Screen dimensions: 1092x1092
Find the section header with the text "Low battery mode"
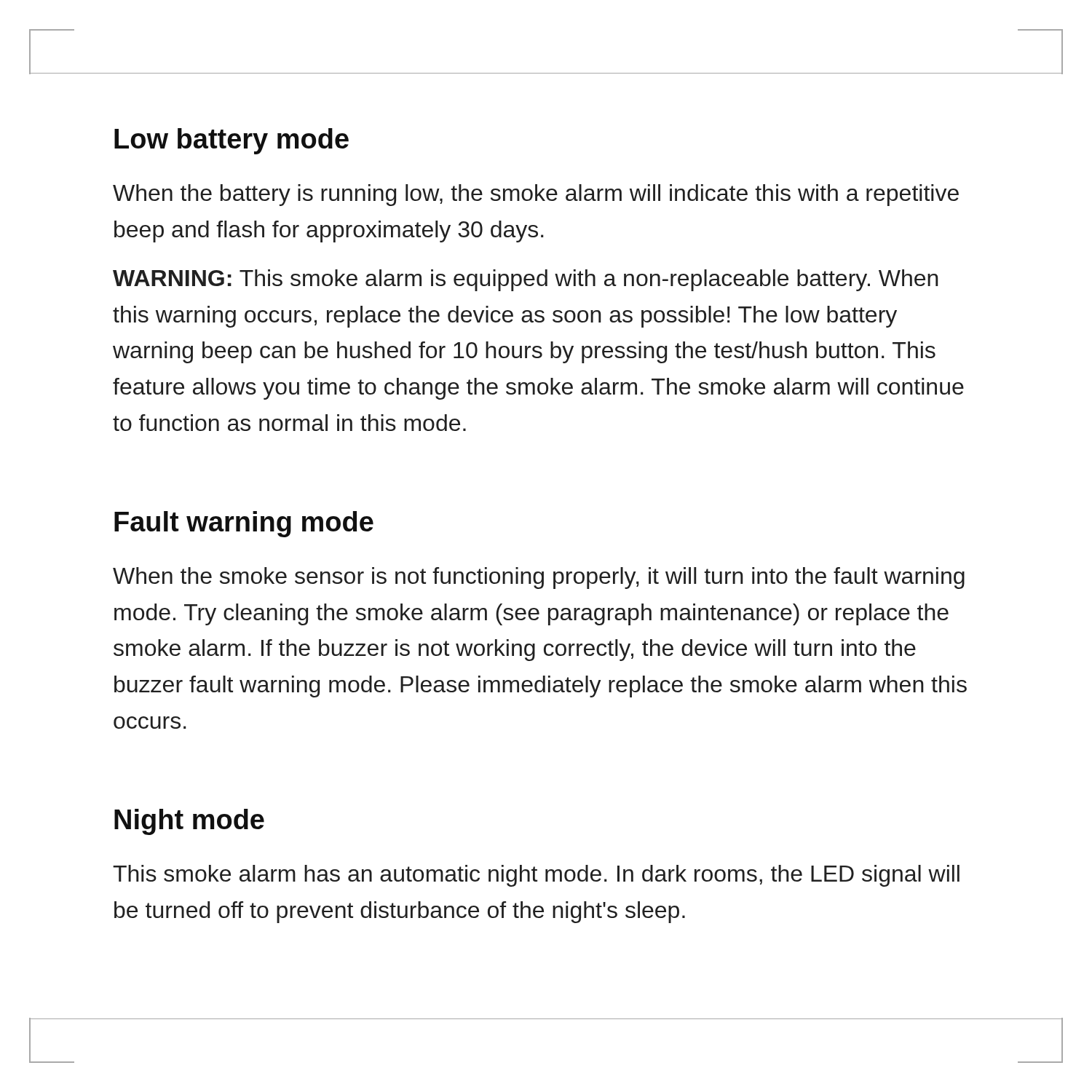pyautogui.click(x=231, y=139)
